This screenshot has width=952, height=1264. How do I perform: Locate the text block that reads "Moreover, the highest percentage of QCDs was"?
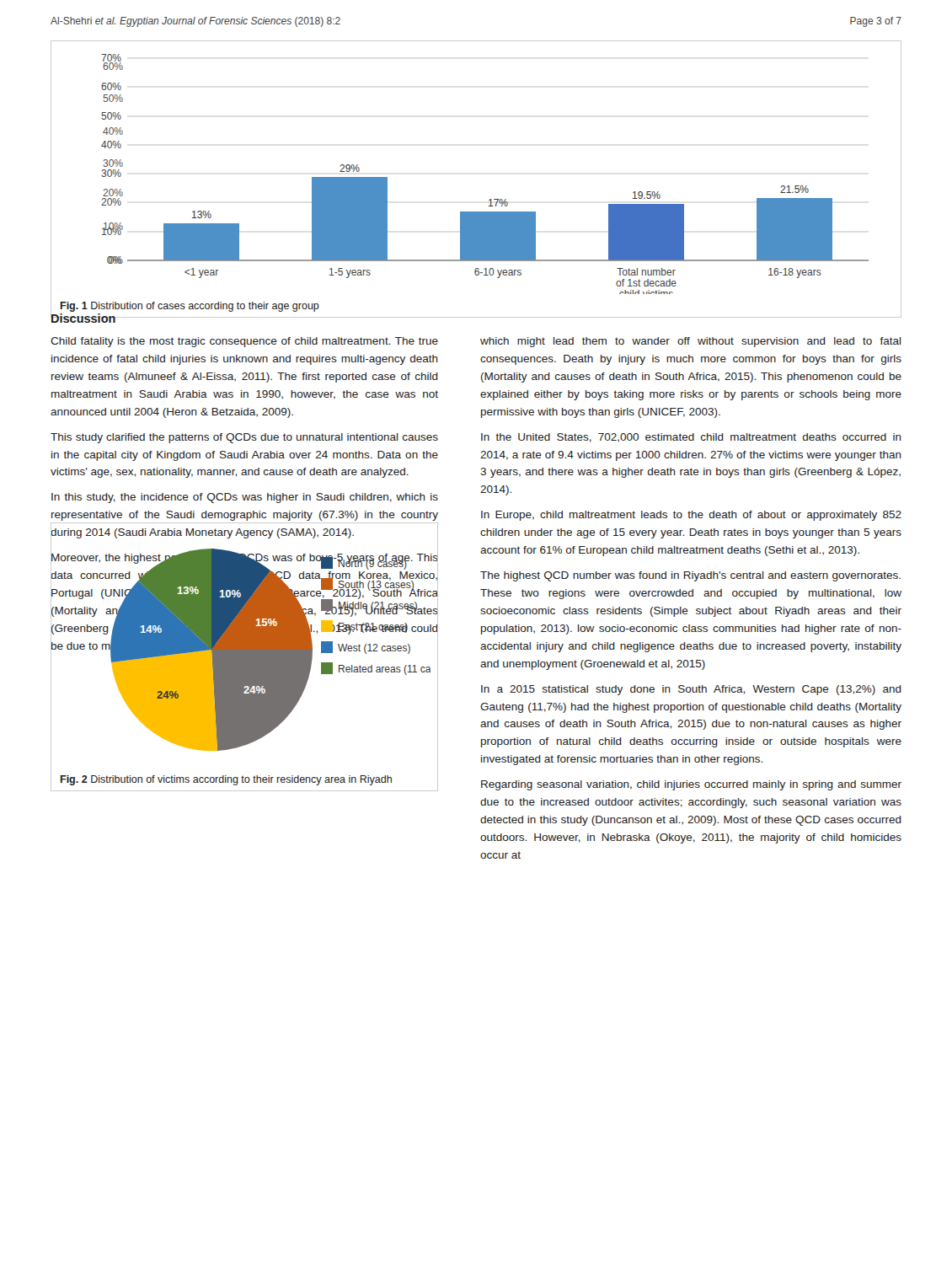244,602
